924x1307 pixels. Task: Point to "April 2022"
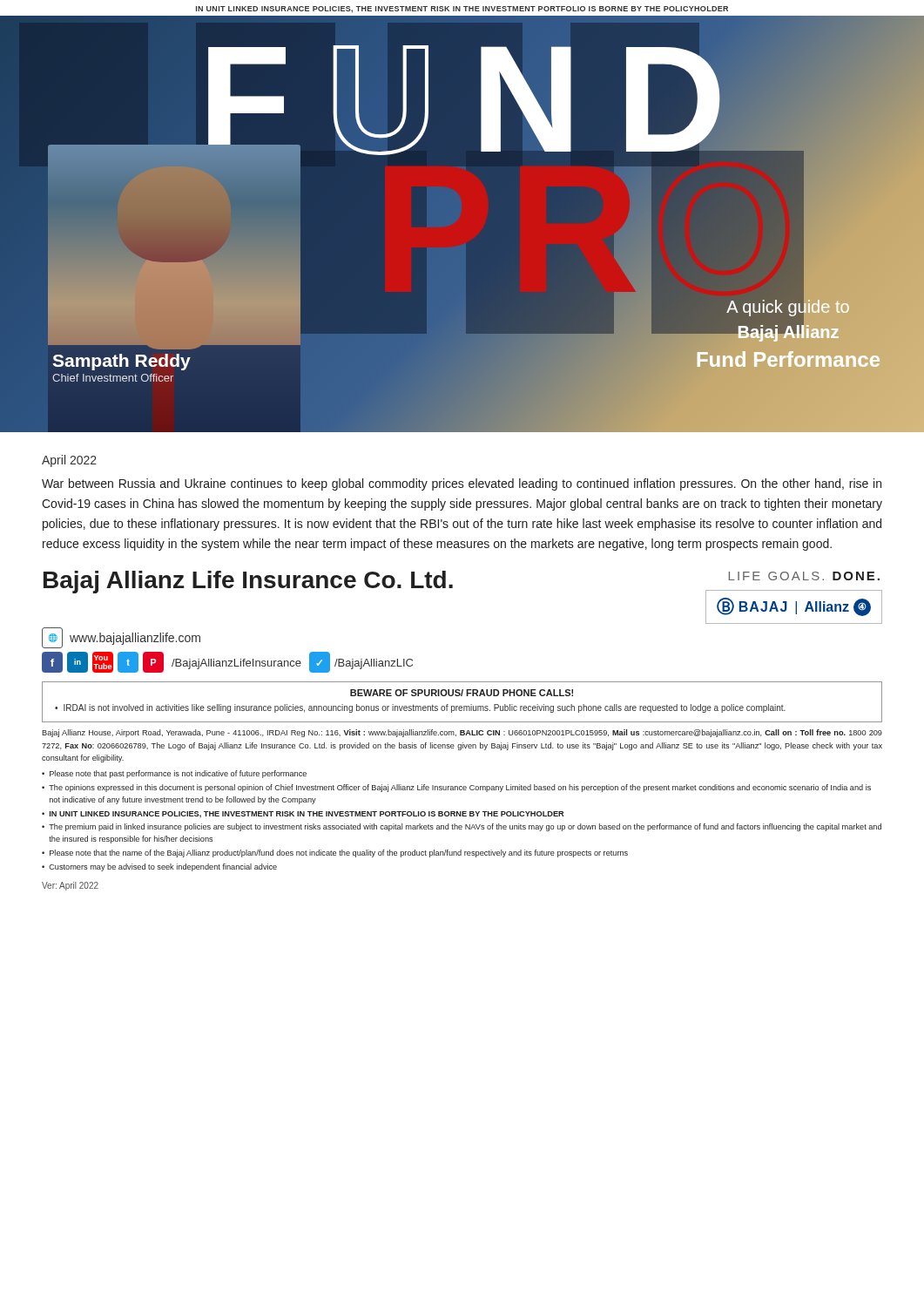[x=69, y=460]
